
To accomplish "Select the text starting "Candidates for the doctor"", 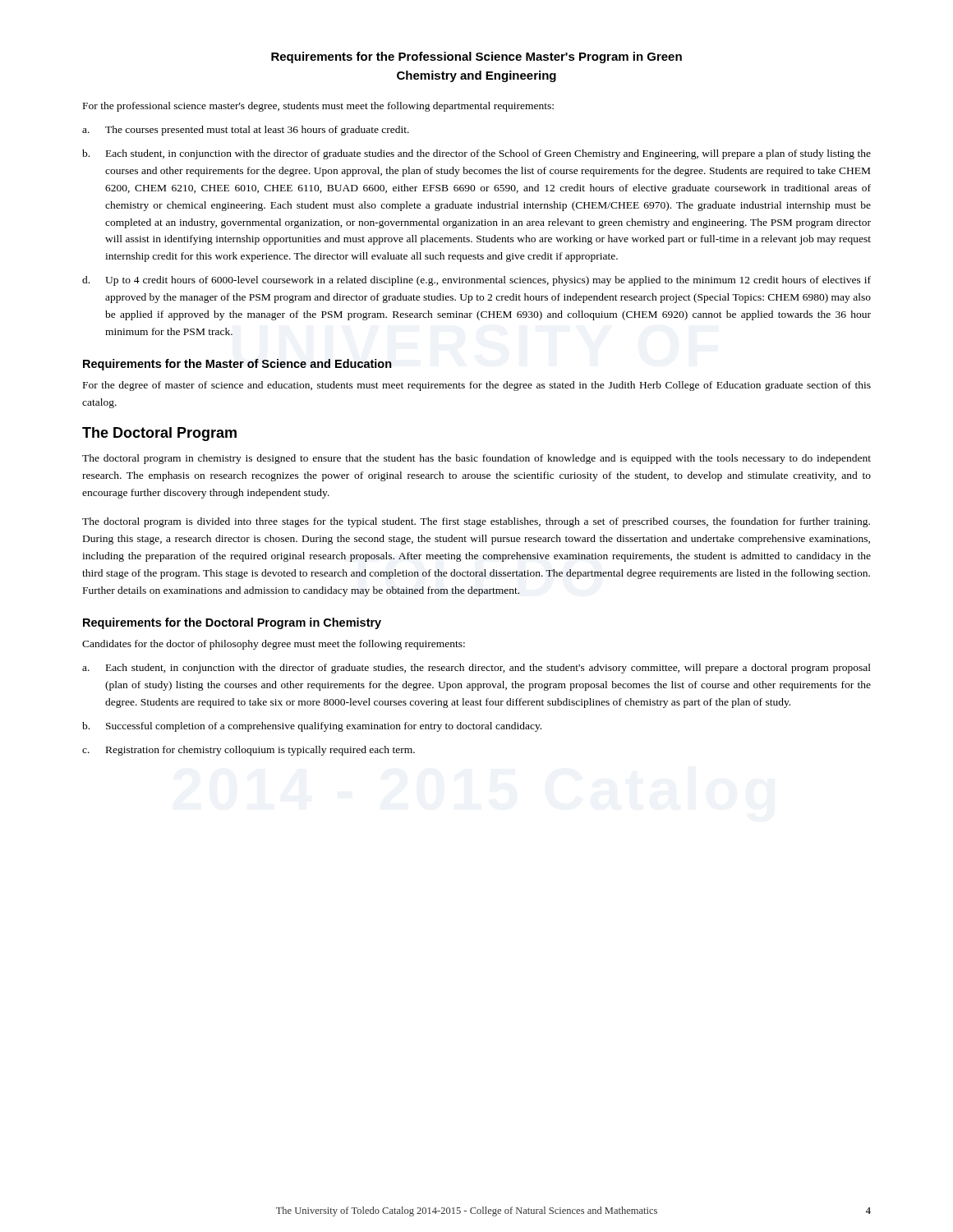I will pos(274,643).
